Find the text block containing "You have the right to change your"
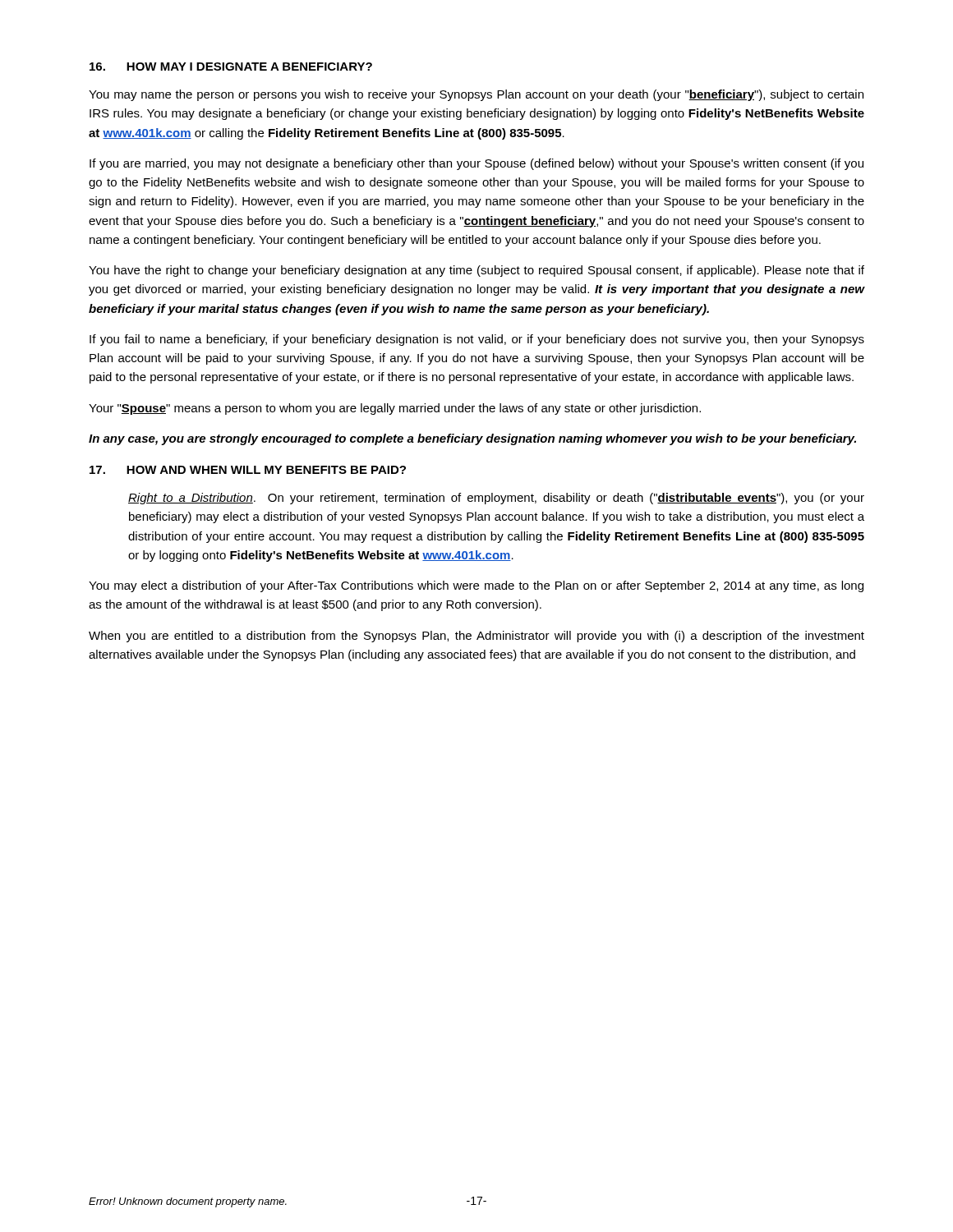Viewport: 953px width, 1232px height. [476, 289]
